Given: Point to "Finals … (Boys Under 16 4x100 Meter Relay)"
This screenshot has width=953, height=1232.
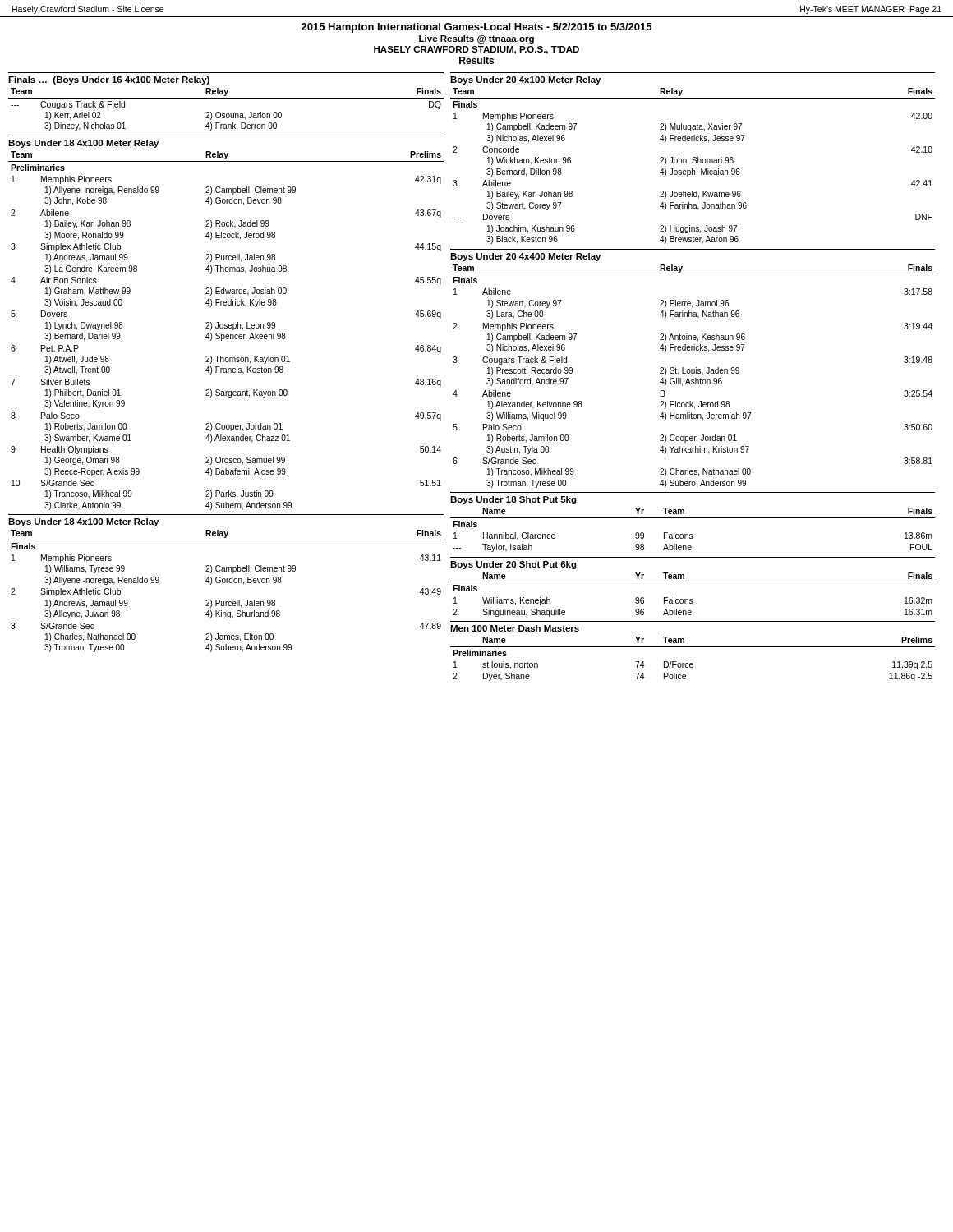Looking at the screenshot, I should pyautogui.click(x=109, y=80).
